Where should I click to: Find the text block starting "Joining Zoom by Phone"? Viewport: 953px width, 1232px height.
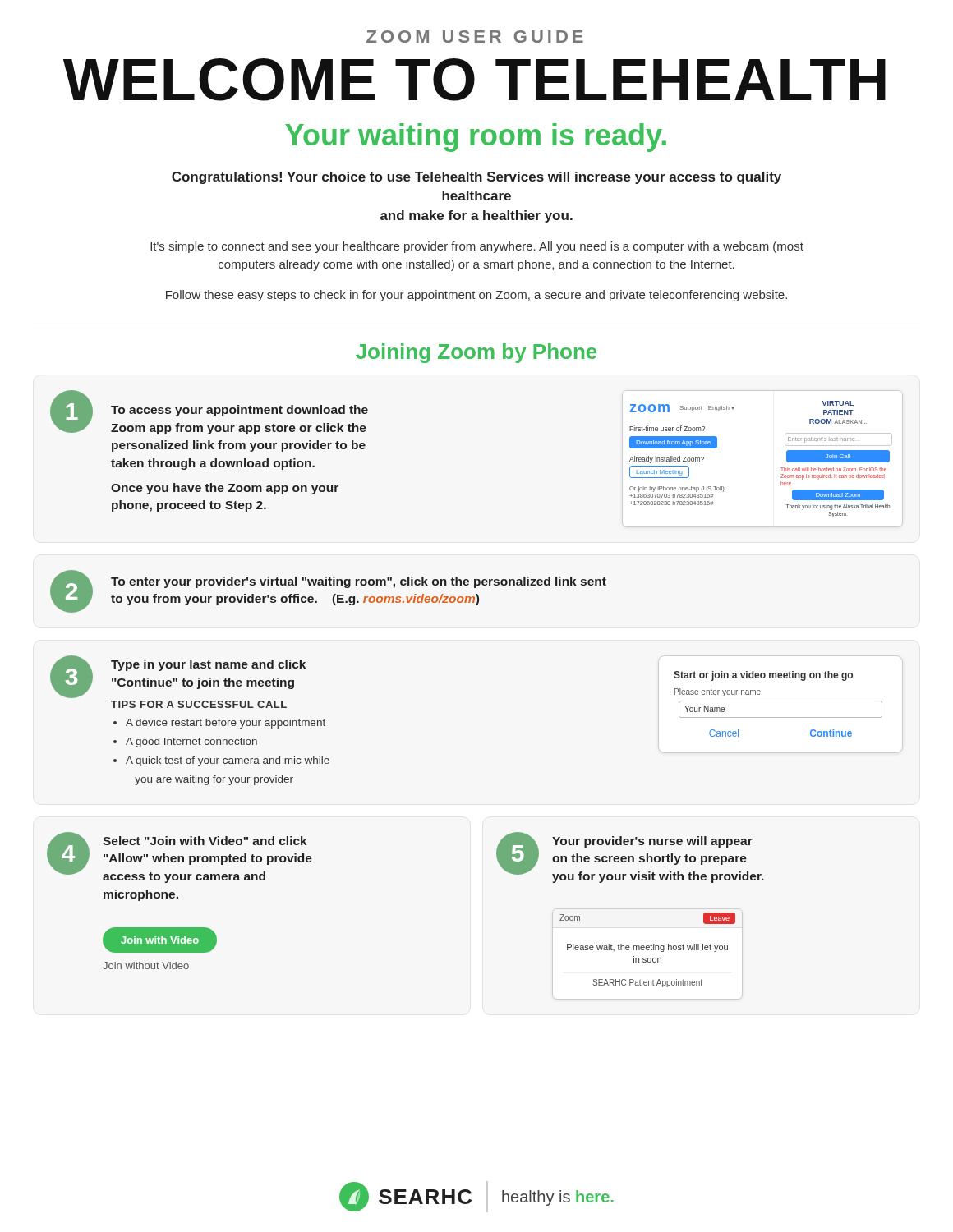(476, 352)
